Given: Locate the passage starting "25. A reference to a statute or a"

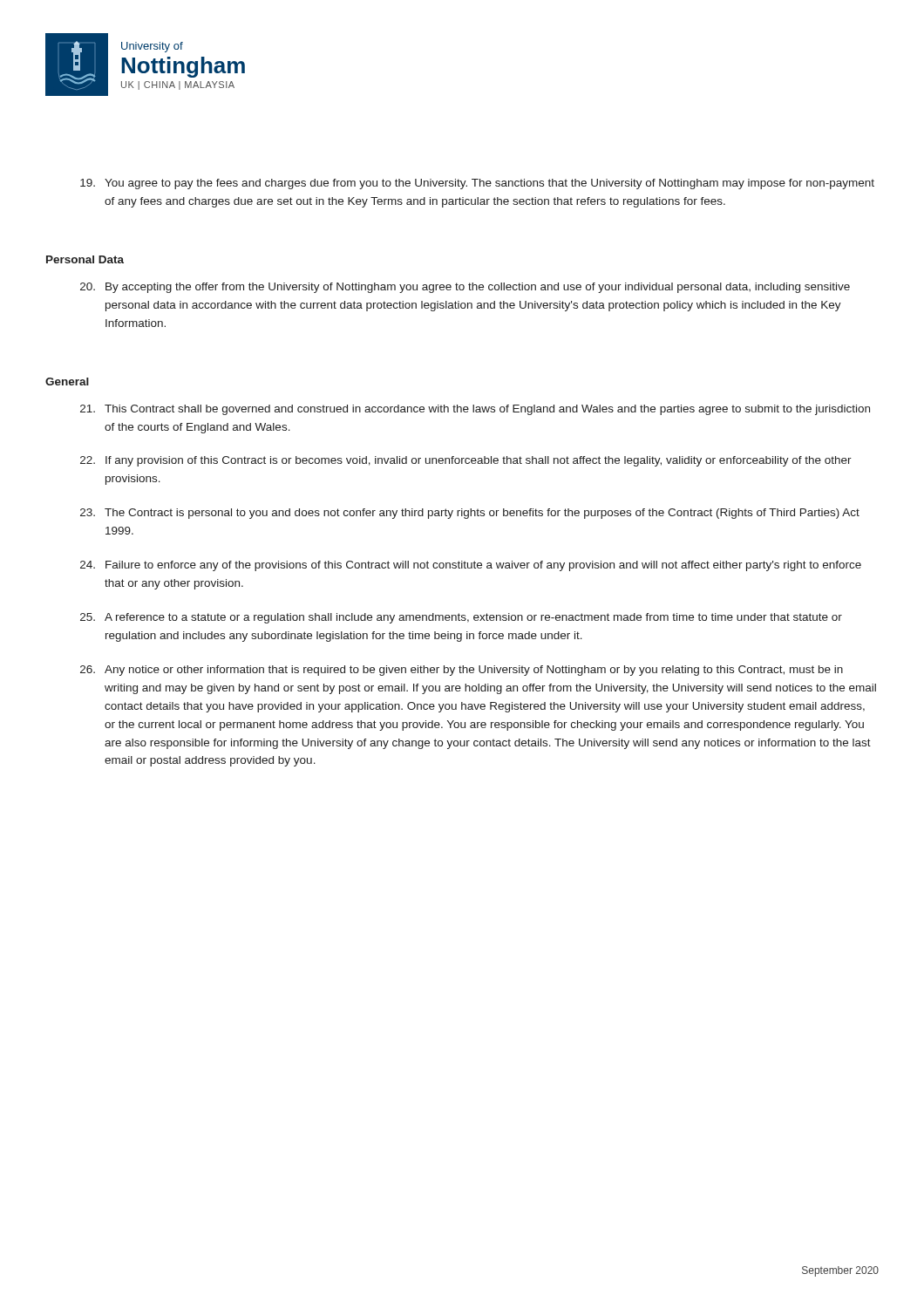Looking at the screenshot, I should click(462, 627).
